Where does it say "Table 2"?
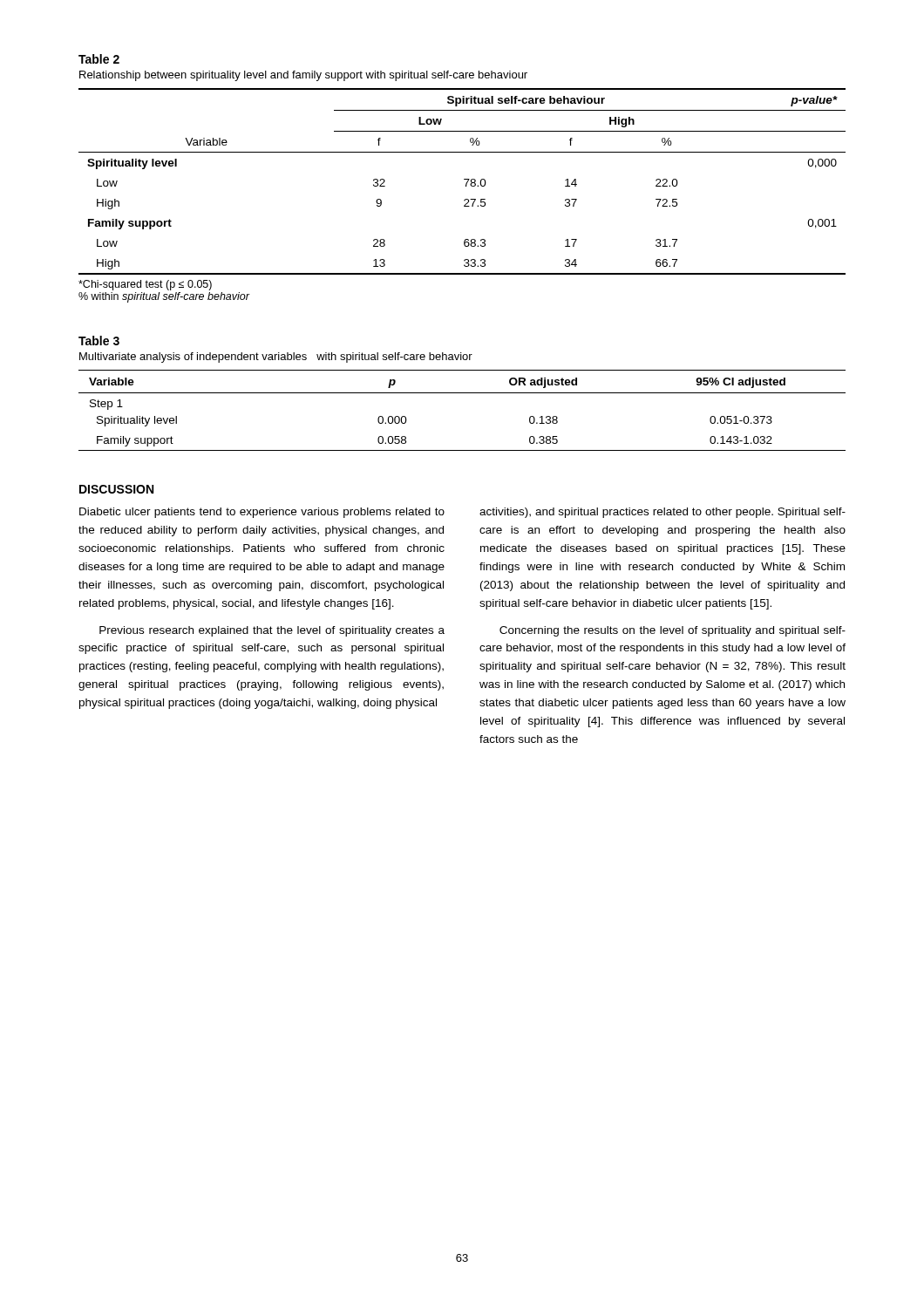The height and width of the screenshot is (1308, 924). [99, 59]
